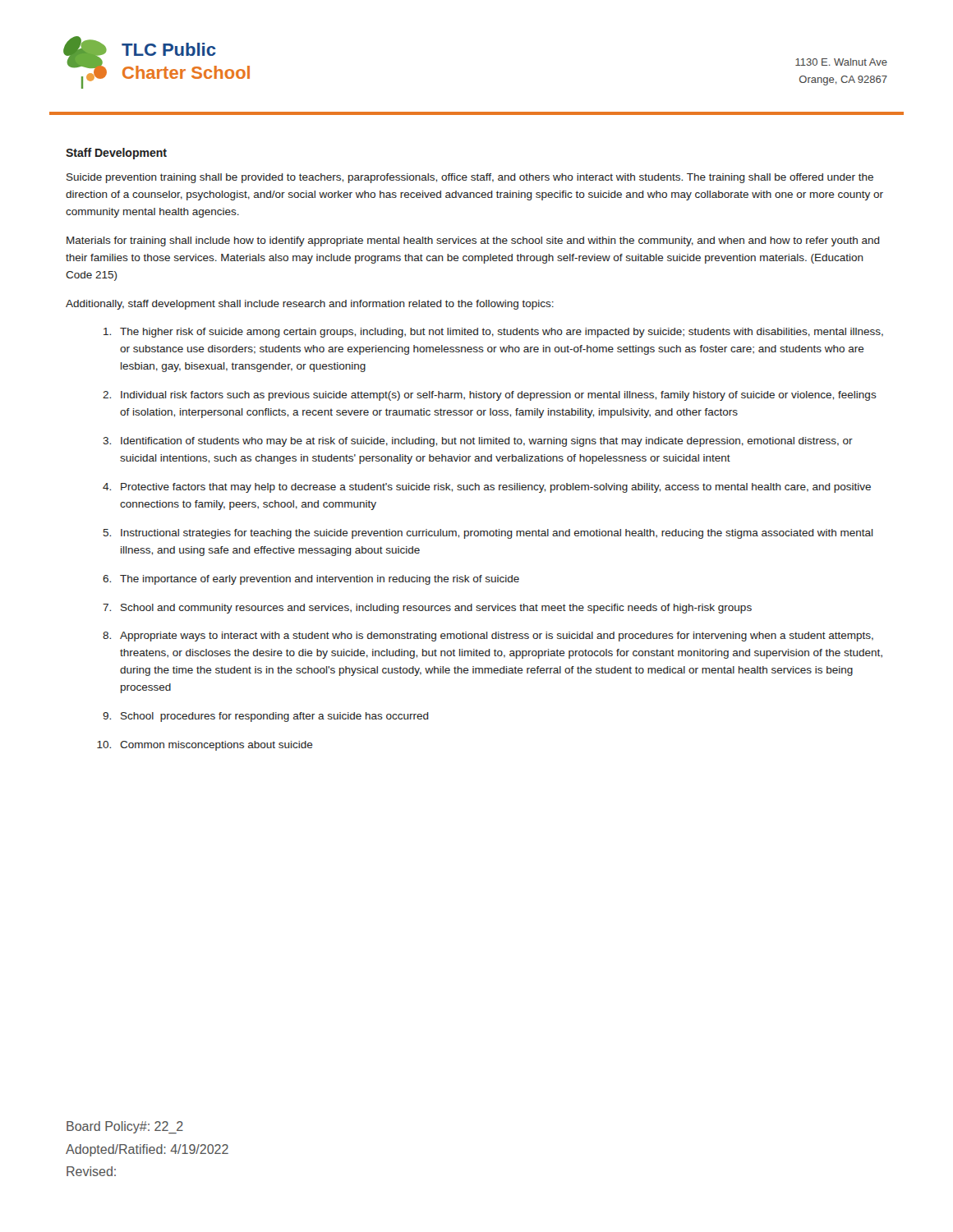Image resolution: width=953 pixels, height=1232 pixels.
Task: Locate the block of text that opens with "School and community resources"
Action: click(x=436, y=607)
